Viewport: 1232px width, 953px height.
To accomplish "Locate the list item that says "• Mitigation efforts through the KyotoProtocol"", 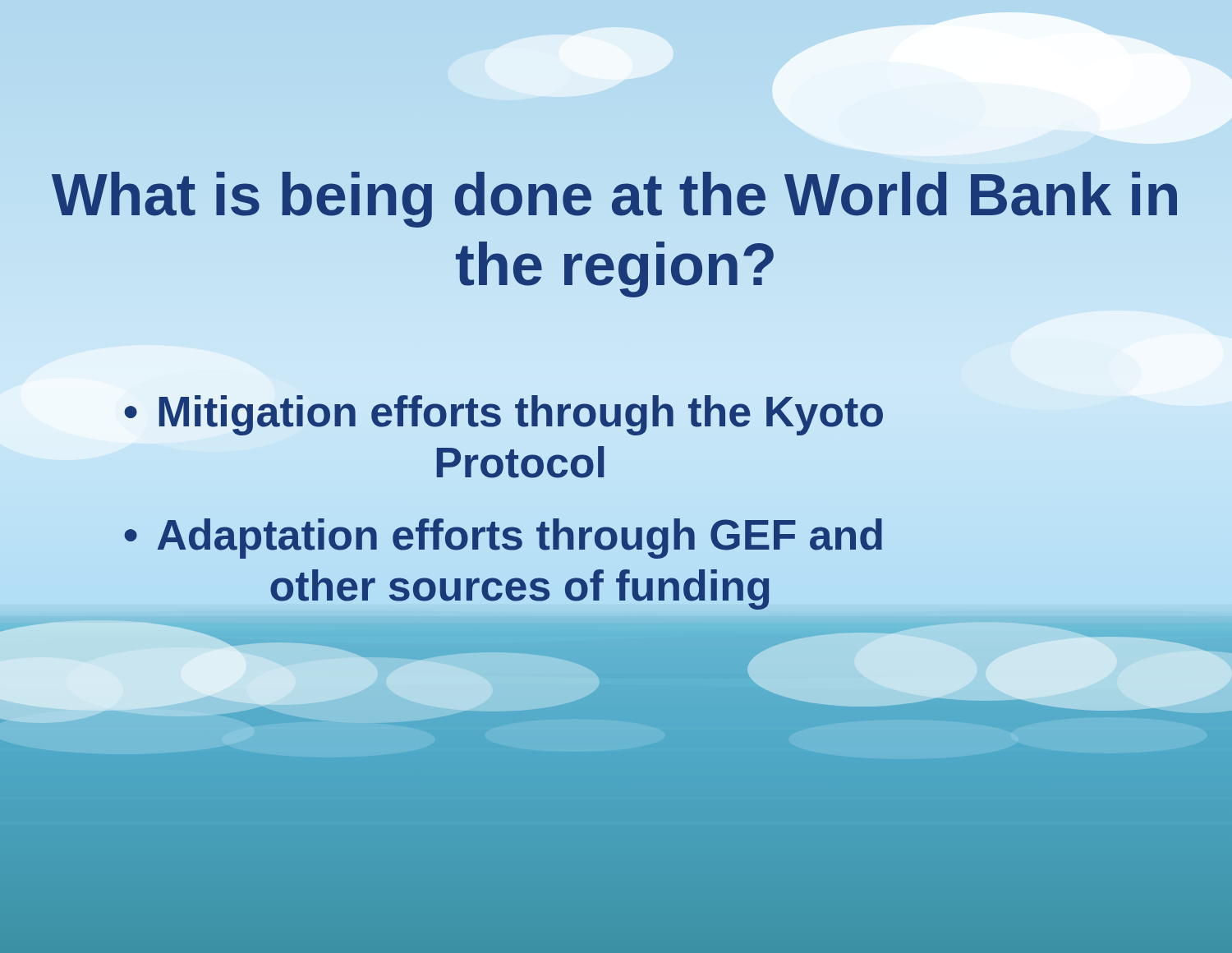I will 504,437.
